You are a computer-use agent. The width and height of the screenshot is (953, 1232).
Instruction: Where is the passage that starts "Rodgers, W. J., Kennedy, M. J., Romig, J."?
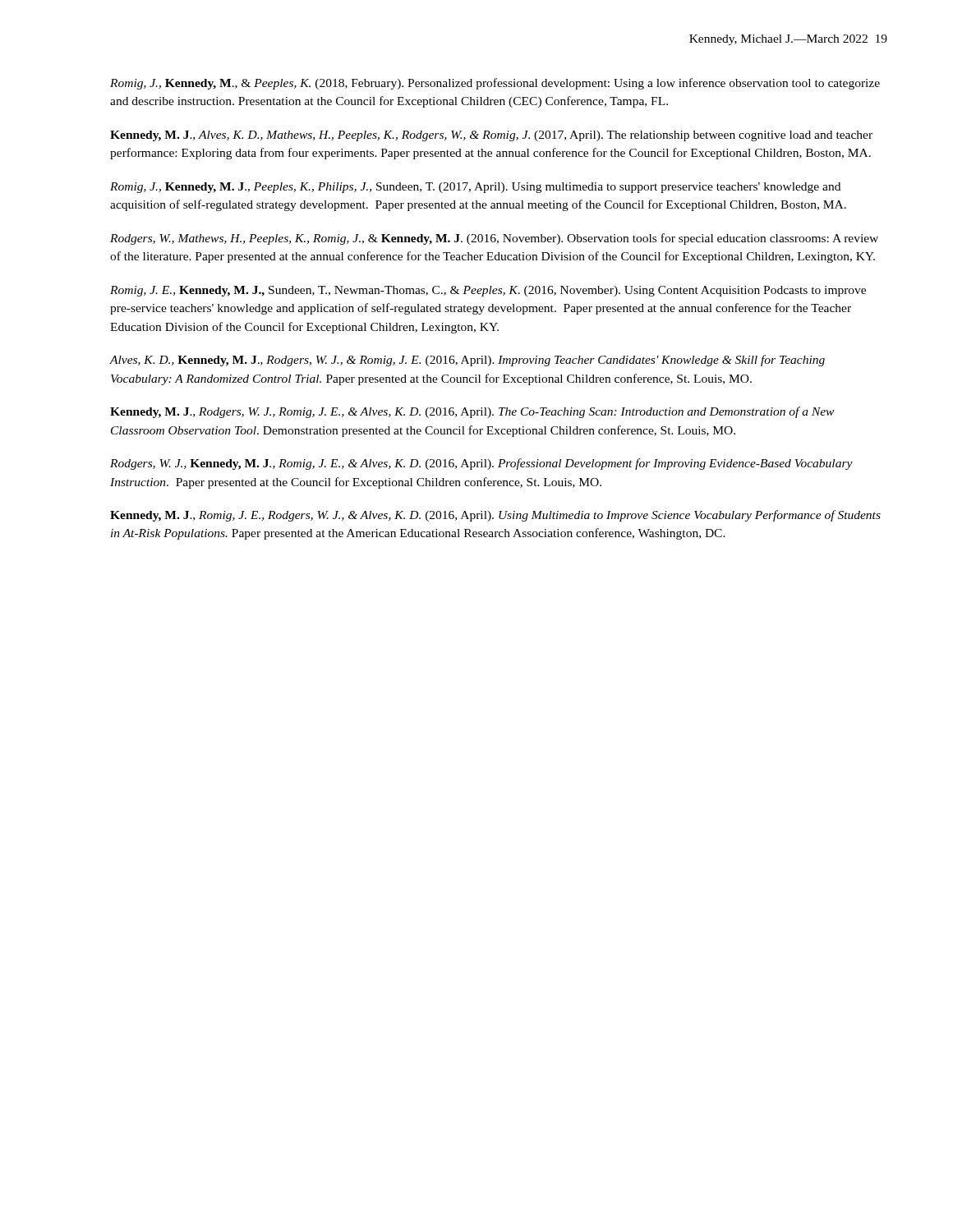(x=476, y=473)
